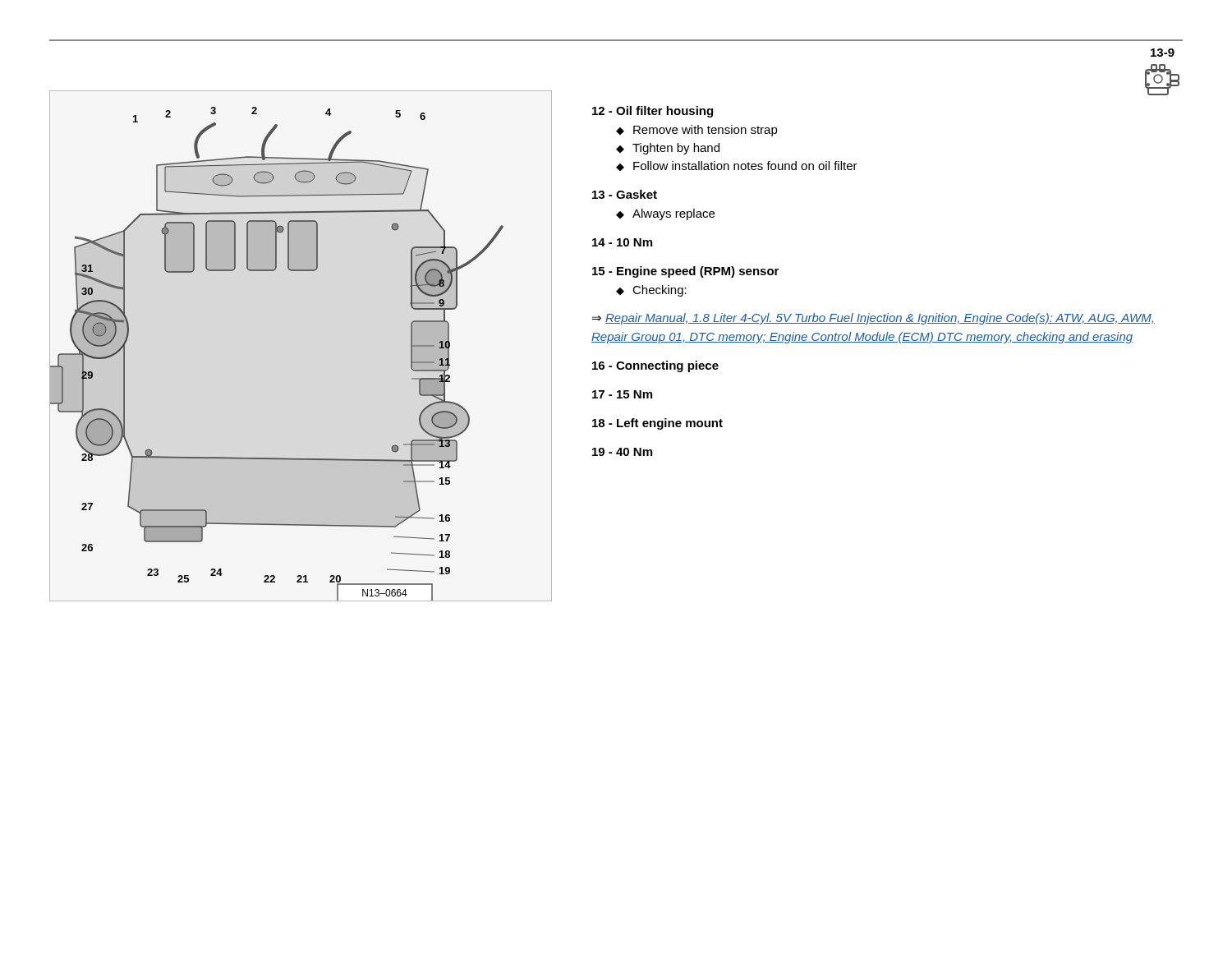The image size is (1232, 953).
Task: Navigate to the region starting "◆ Remove with tension strap"
Action: tap(697, 129)
